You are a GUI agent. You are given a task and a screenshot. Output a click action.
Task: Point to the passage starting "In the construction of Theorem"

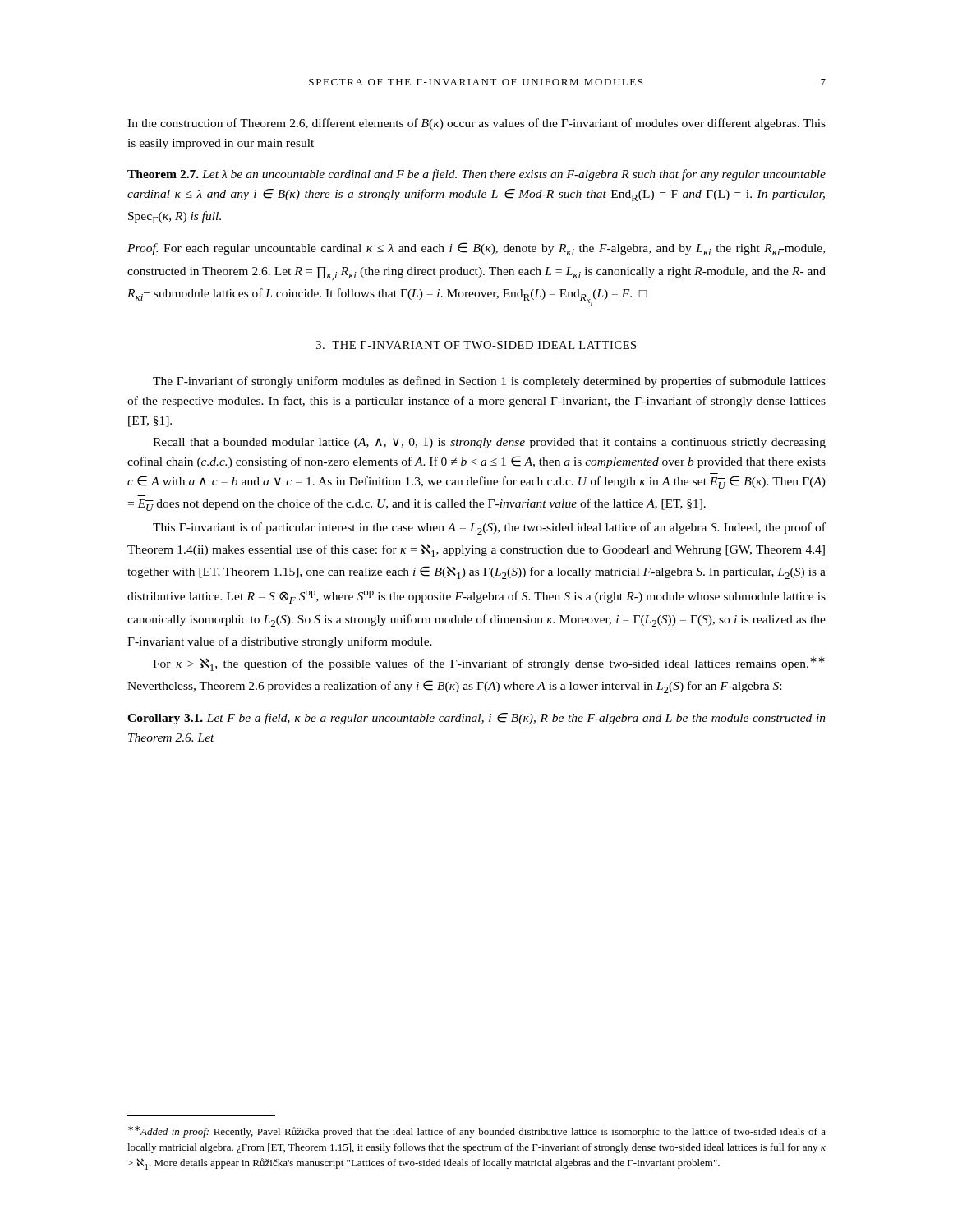(x=476, y=133)
